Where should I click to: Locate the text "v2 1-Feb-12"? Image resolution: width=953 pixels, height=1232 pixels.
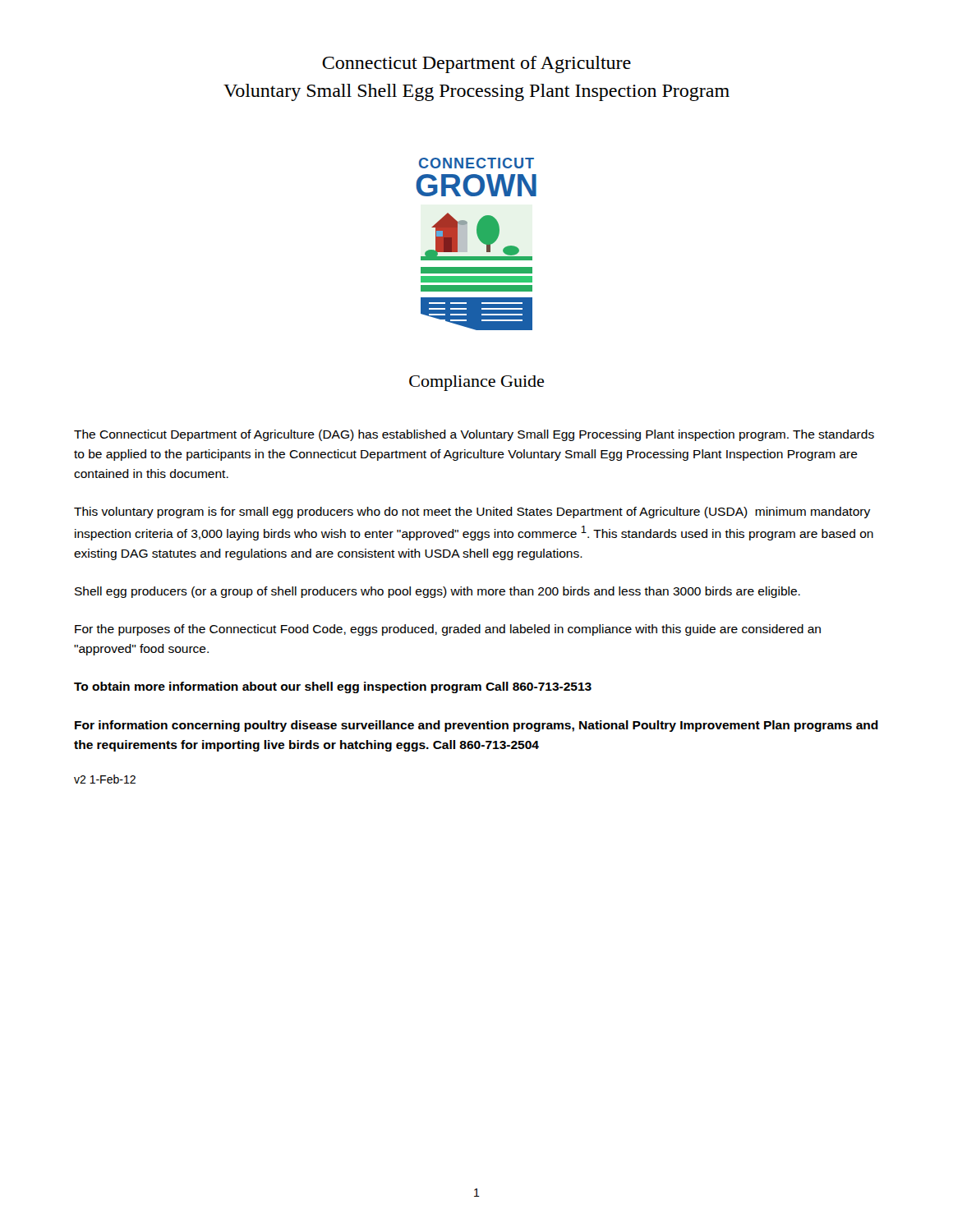pyautogui.click(x=105, y=779)
